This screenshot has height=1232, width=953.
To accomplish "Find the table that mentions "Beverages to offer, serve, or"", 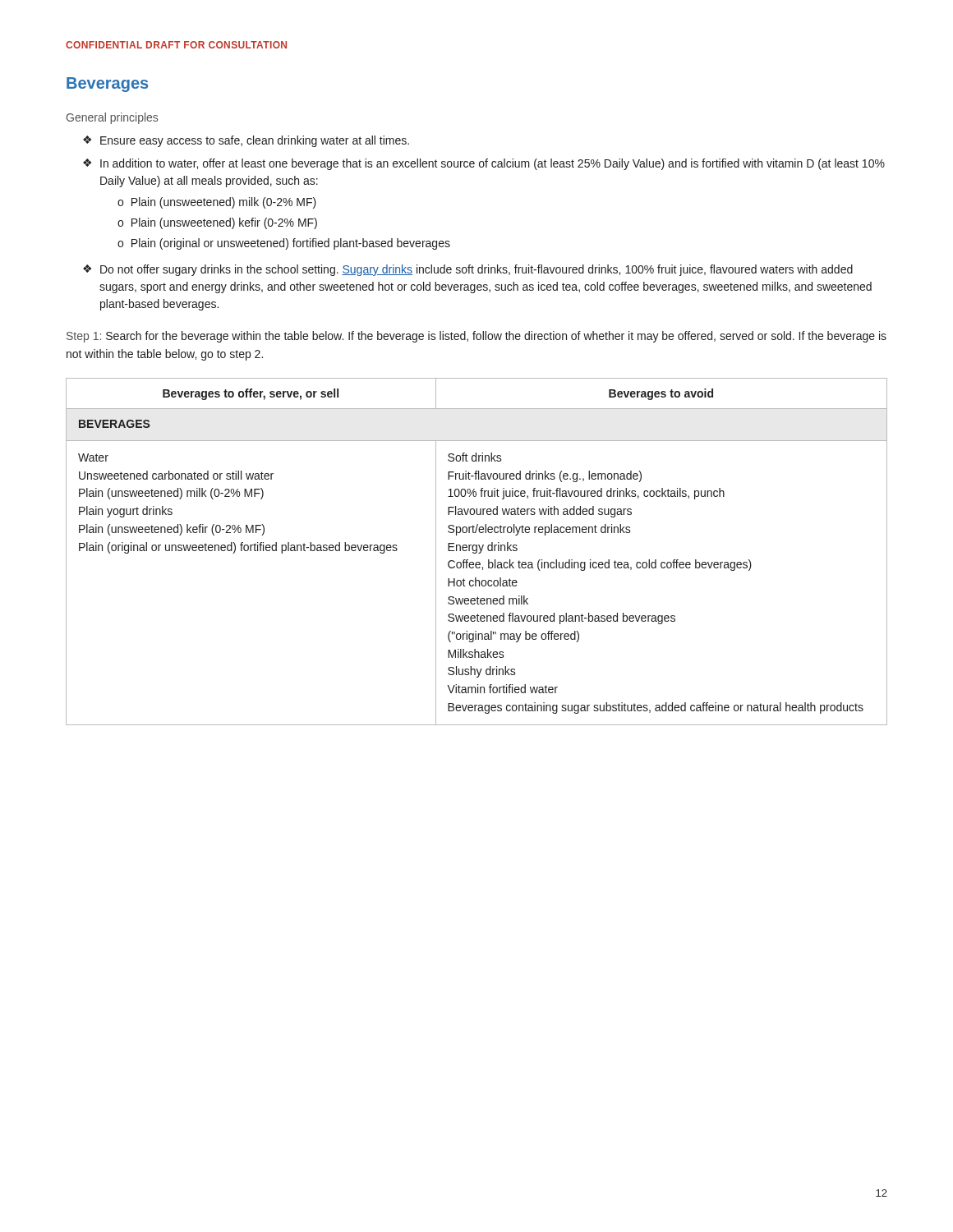I will coord(476,552).
